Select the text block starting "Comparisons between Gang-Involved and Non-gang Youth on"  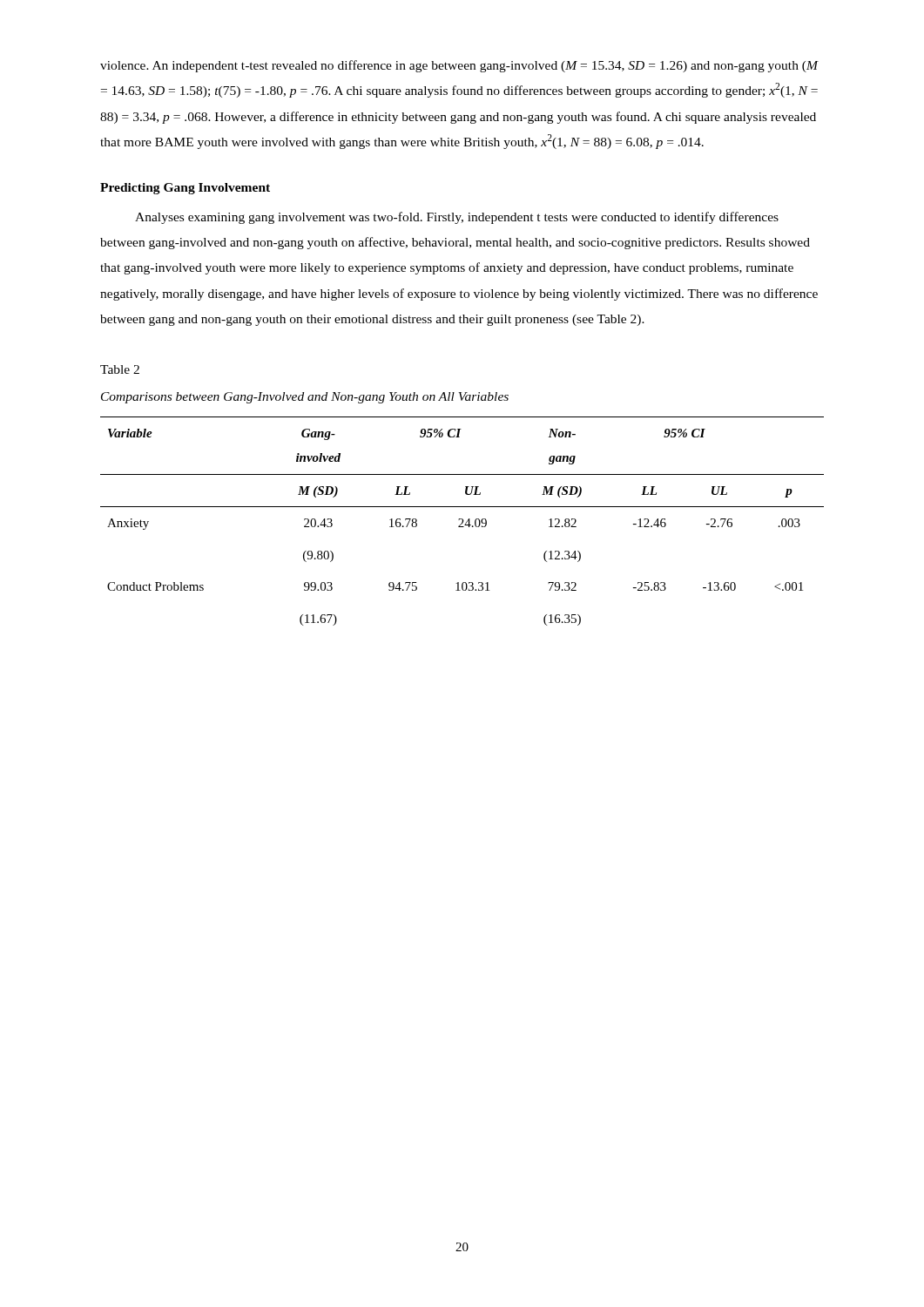tap(462, 396)
